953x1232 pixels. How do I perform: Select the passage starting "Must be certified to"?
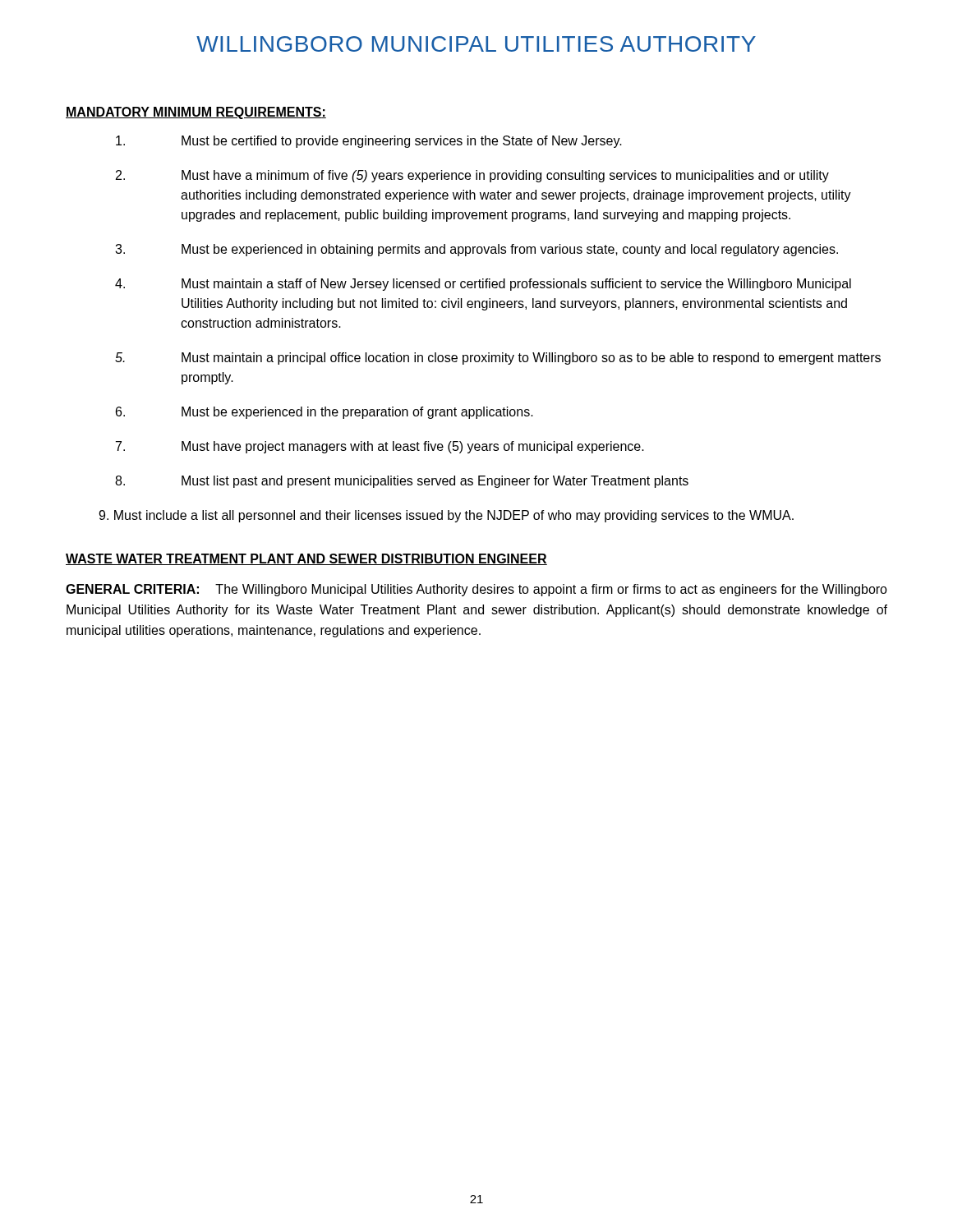click(x=476, y=141)
